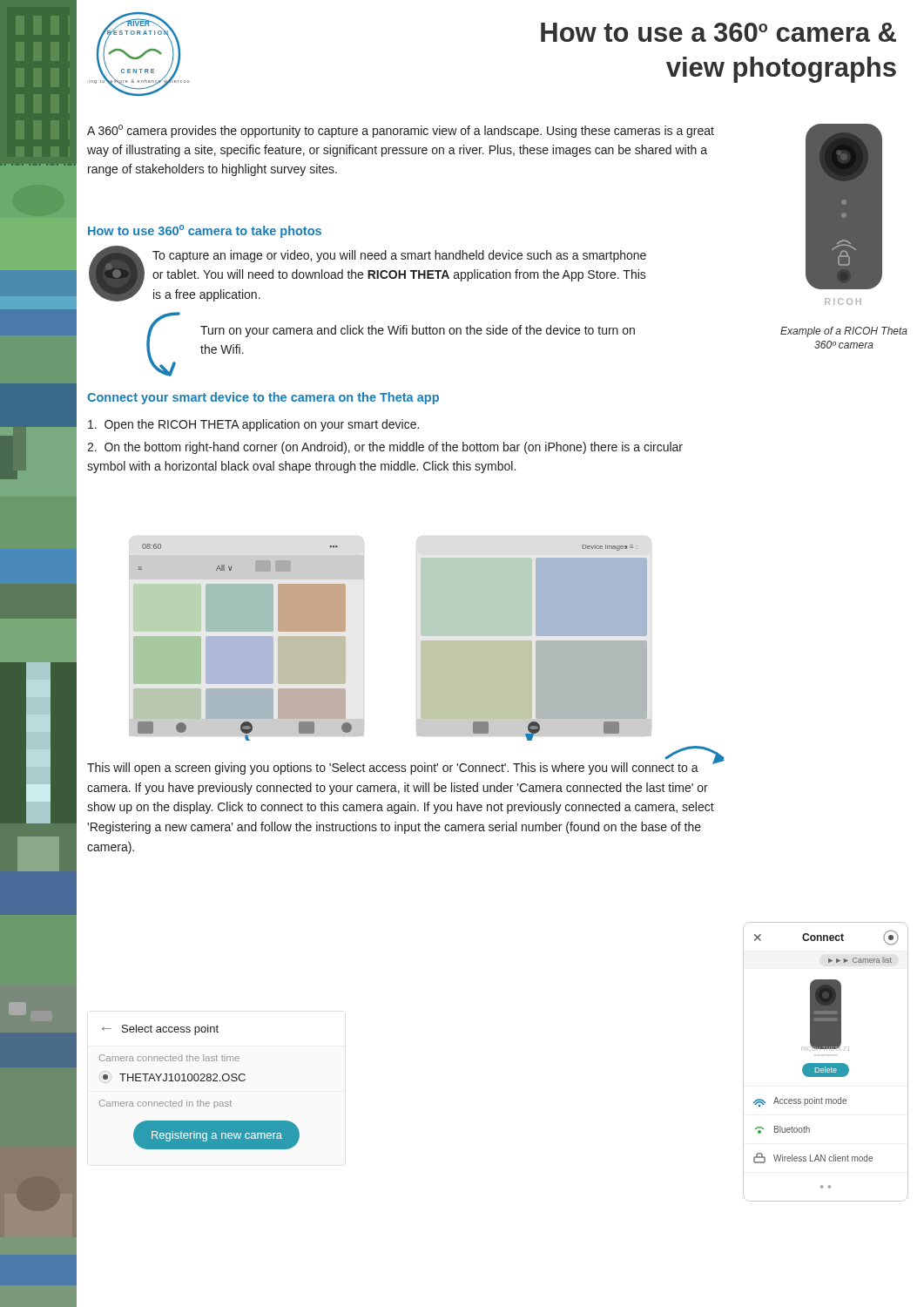Locate the section header that reads "How to use 360o"

(205, 231)
